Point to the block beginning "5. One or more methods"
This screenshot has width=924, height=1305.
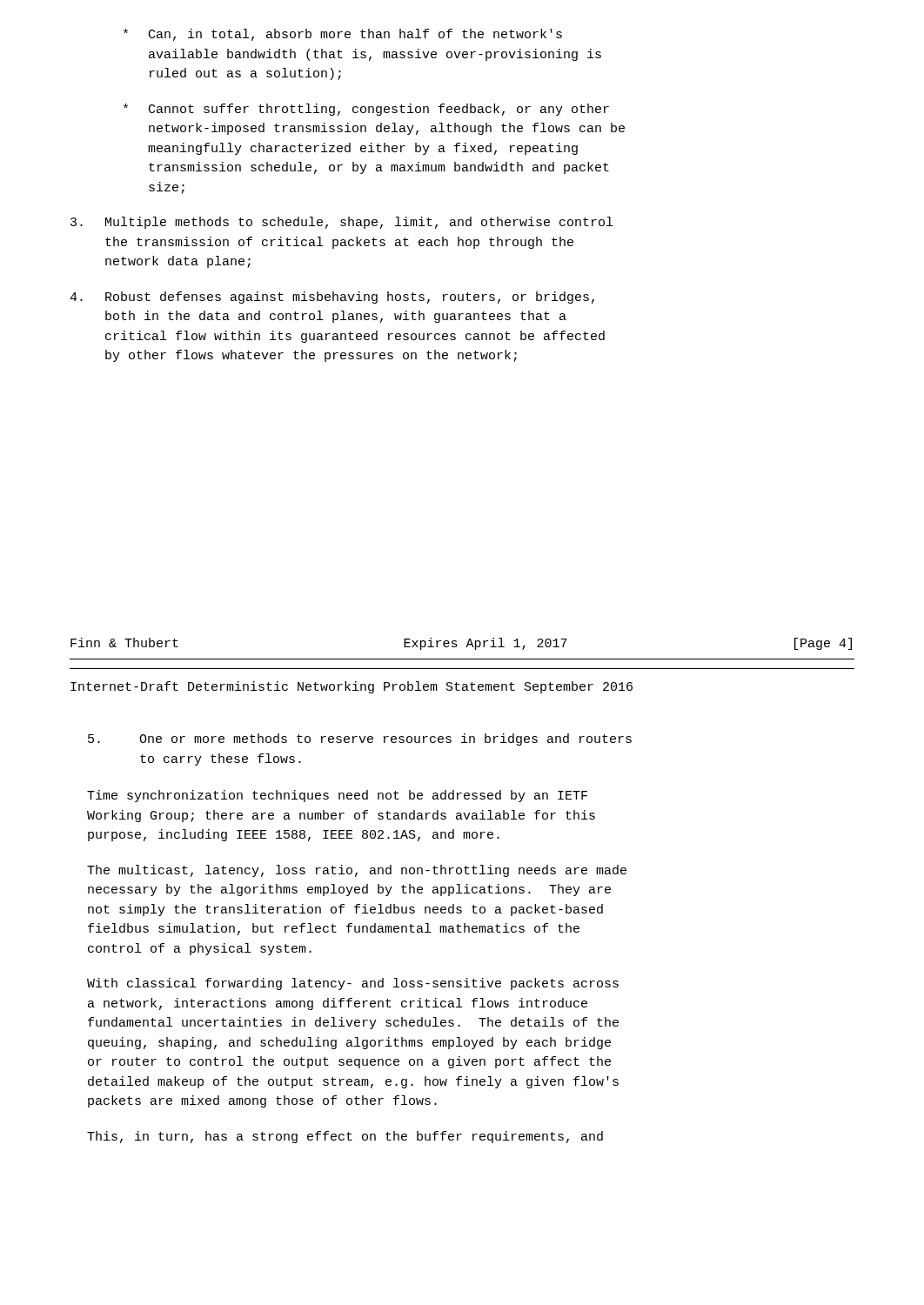point(462,750)
